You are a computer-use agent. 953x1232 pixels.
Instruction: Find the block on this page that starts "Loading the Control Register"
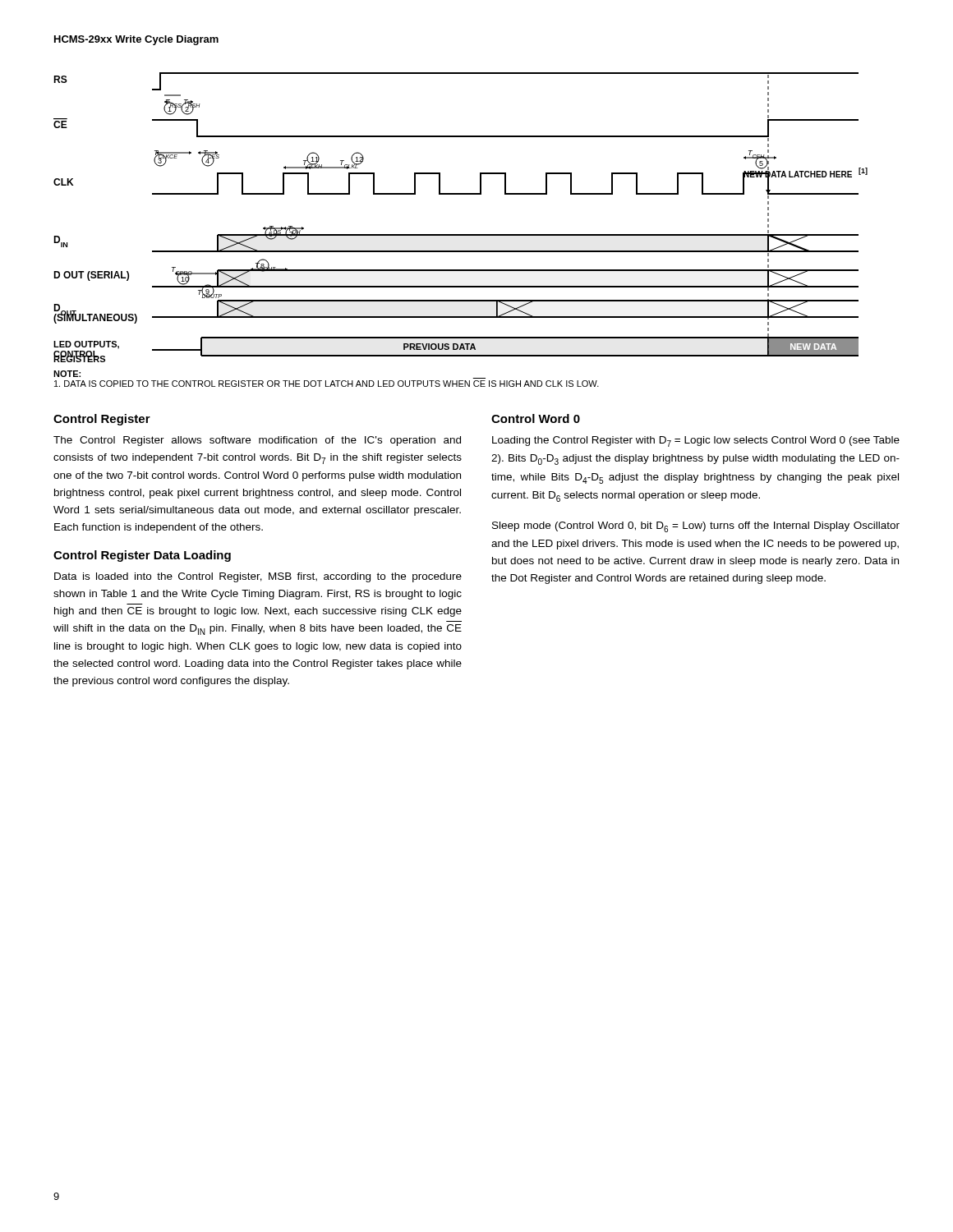[695, 468]
